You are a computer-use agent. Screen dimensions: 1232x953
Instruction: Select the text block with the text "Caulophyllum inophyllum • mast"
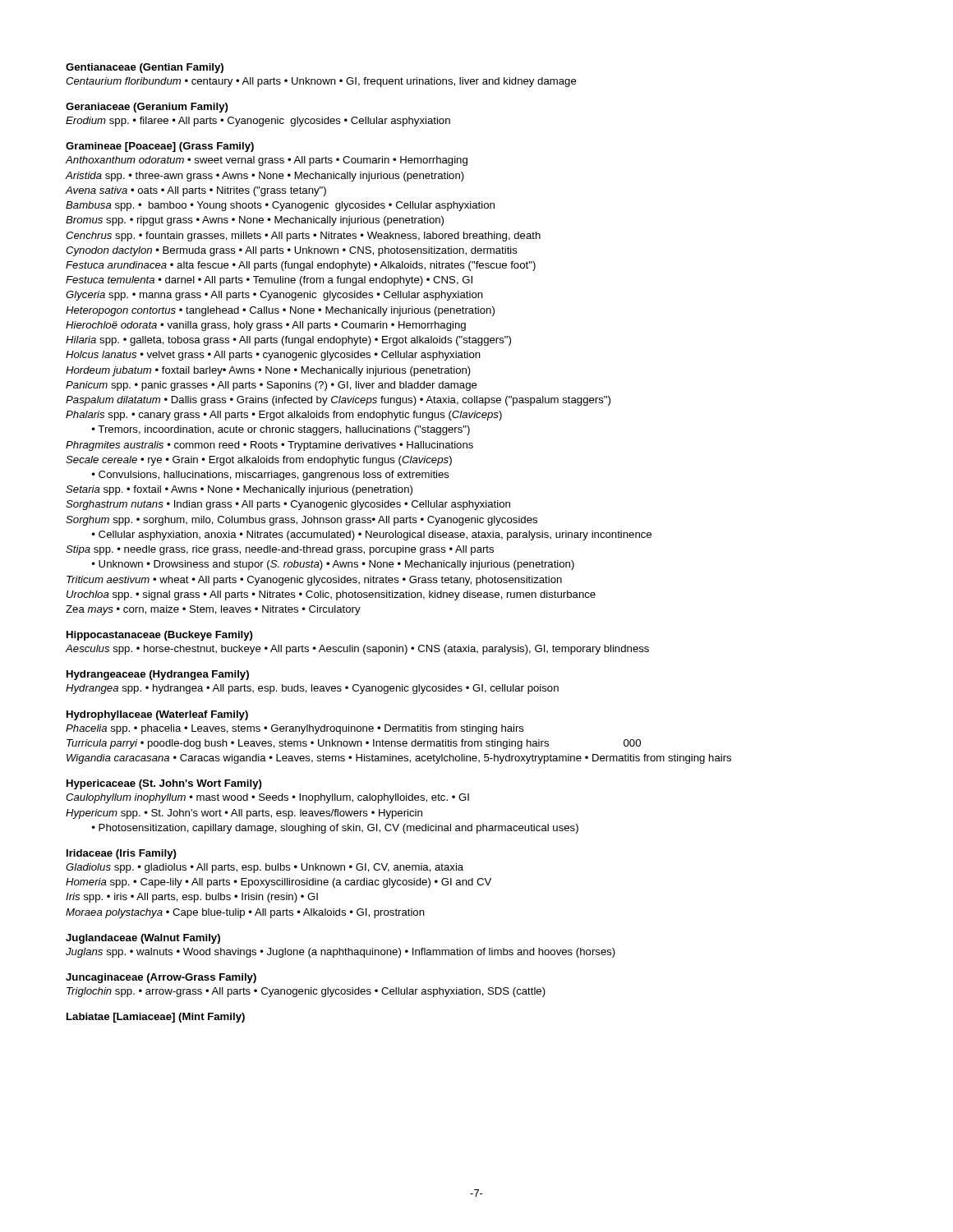click(322, 812)
